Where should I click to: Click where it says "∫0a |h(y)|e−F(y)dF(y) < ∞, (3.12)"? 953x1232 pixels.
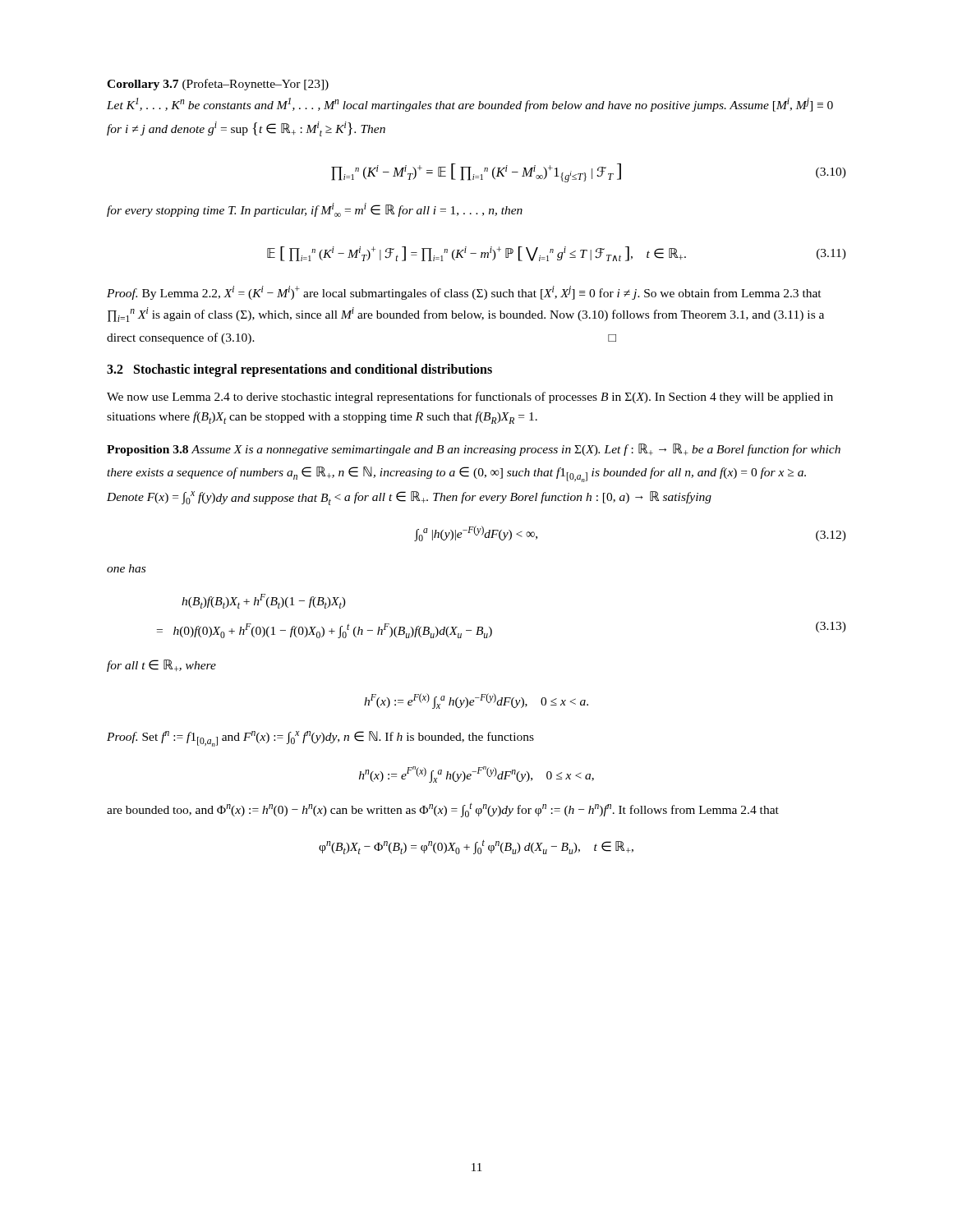(x=483, y=533)
